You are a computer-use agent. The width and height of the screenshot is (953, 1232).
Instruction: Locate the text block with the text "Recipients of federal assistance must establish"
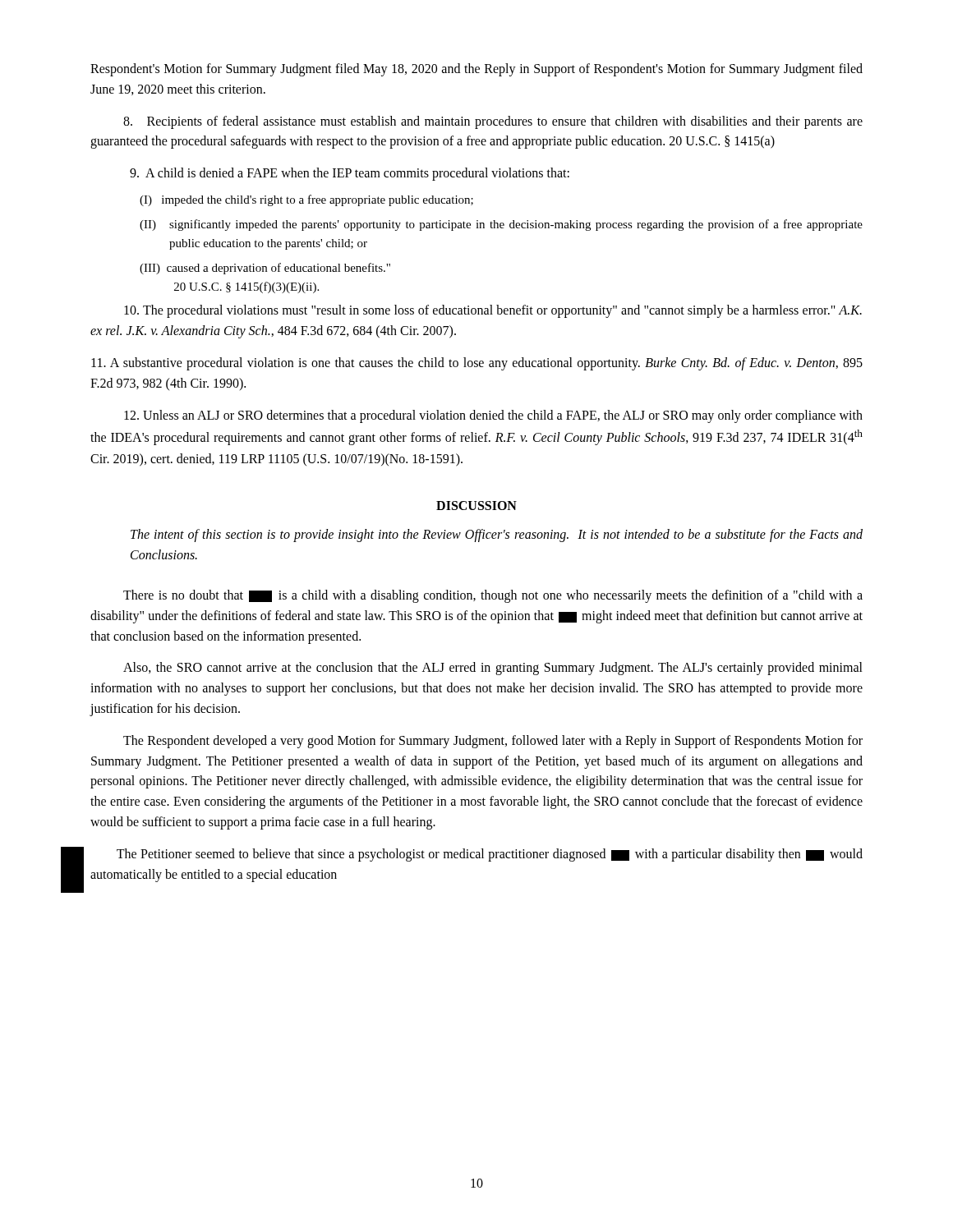476,131
